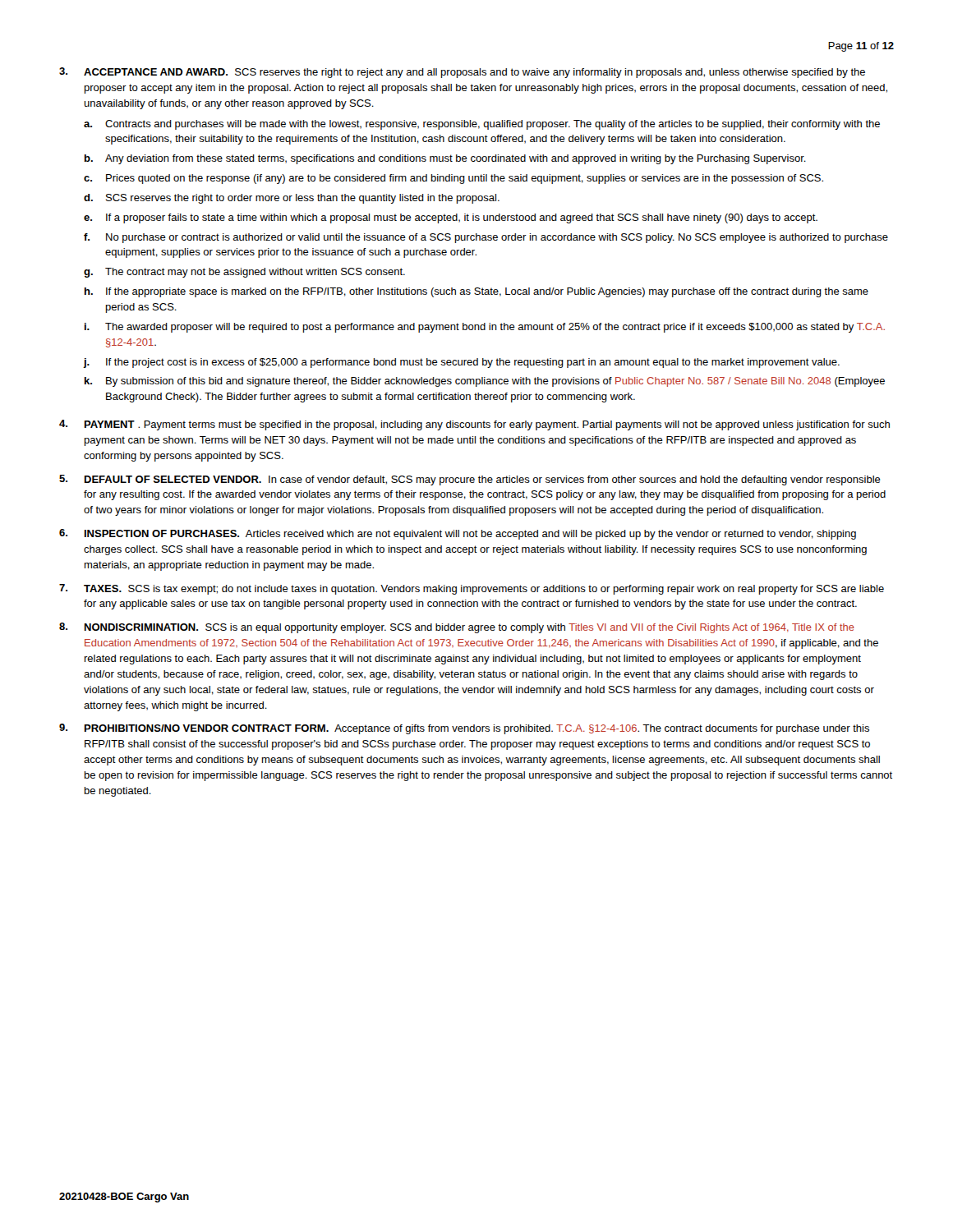Navigate to the element starting "i. The awarded proposer will be"
The width and height of the screenshot is (953, 1232).
(489, 335)
